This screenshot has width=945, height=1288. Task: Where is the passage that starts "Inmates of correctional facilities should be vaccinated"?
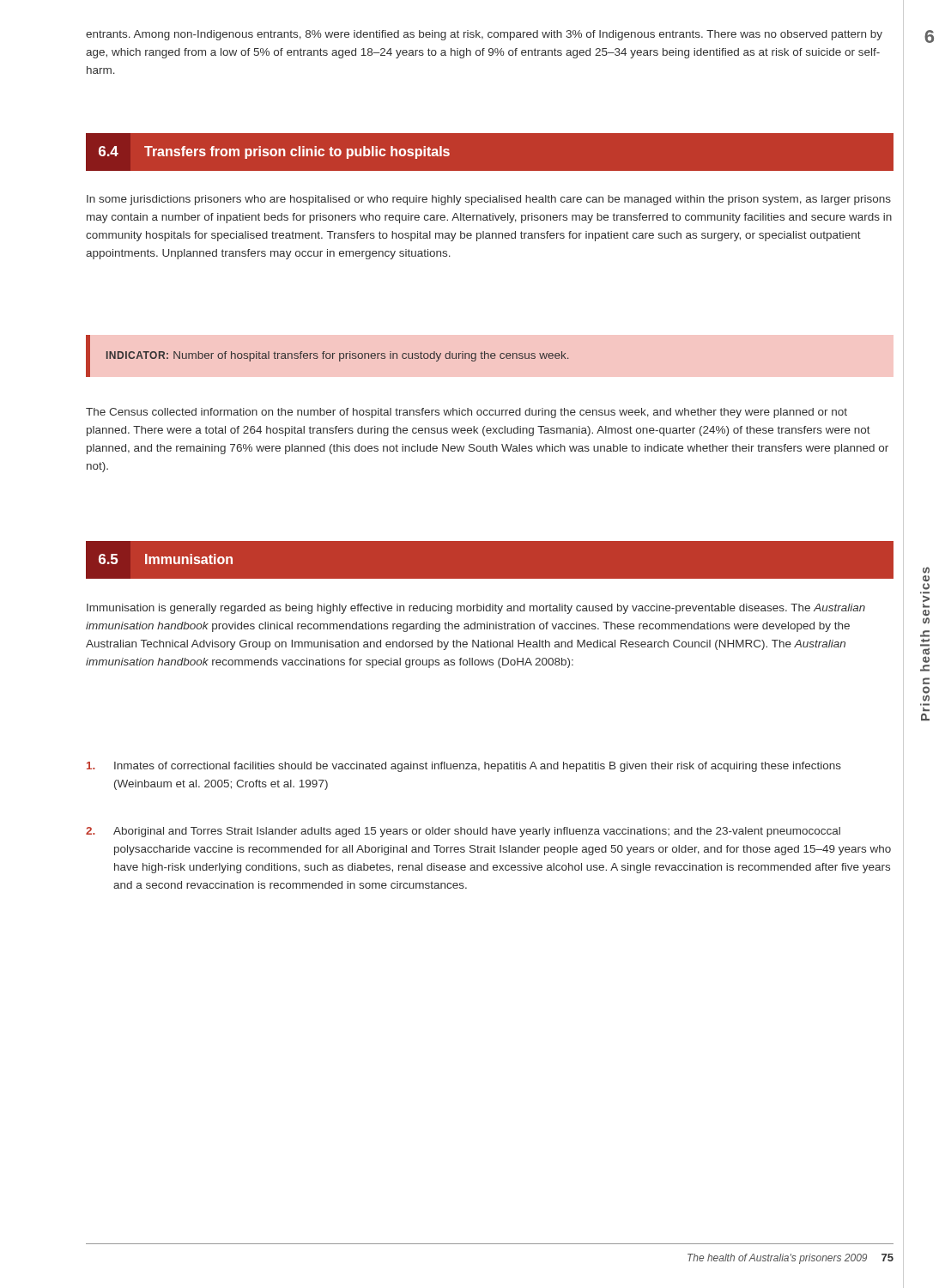[490, 775]
